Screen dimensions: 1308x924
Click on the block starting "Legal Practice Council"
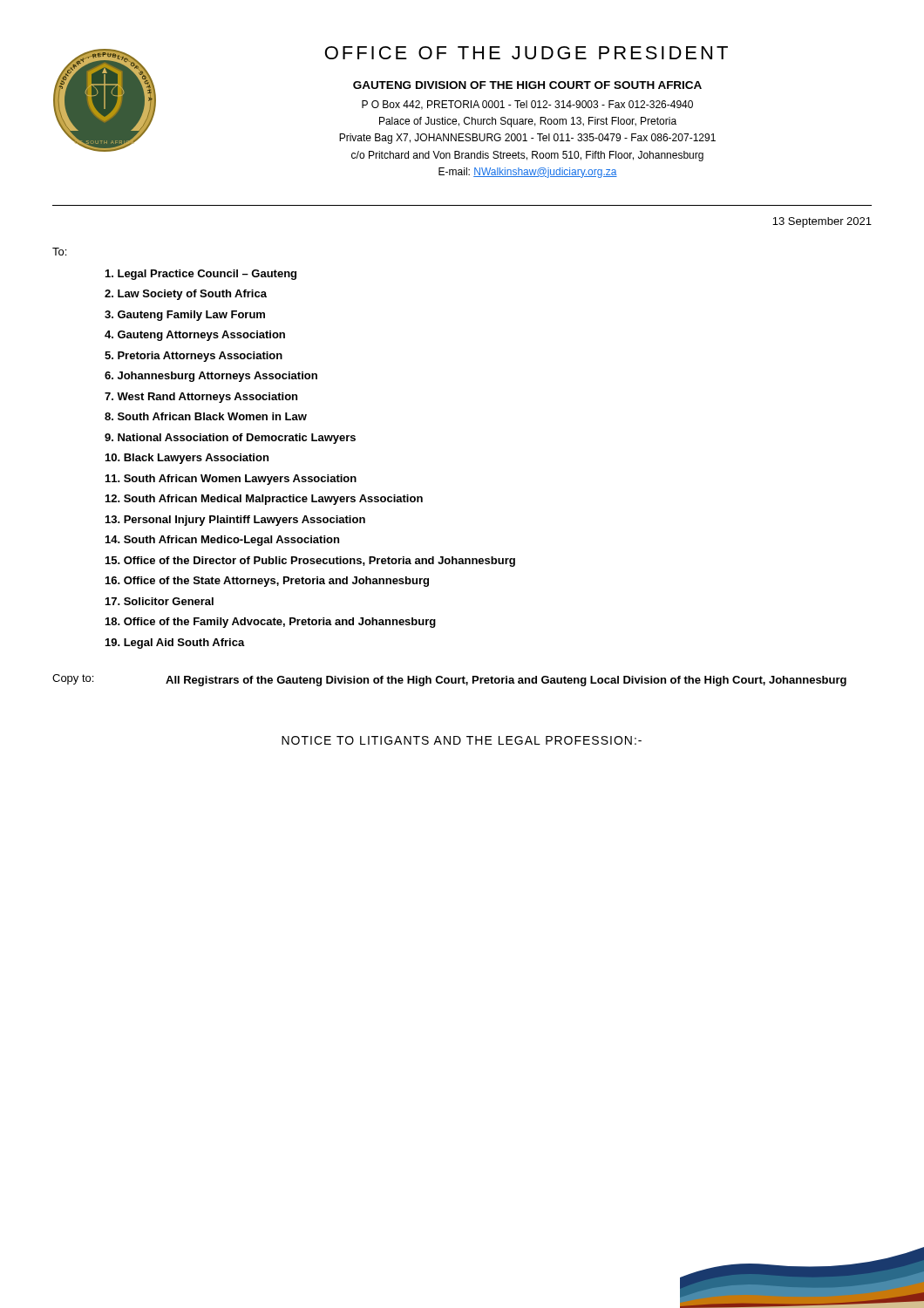(201, 273)
